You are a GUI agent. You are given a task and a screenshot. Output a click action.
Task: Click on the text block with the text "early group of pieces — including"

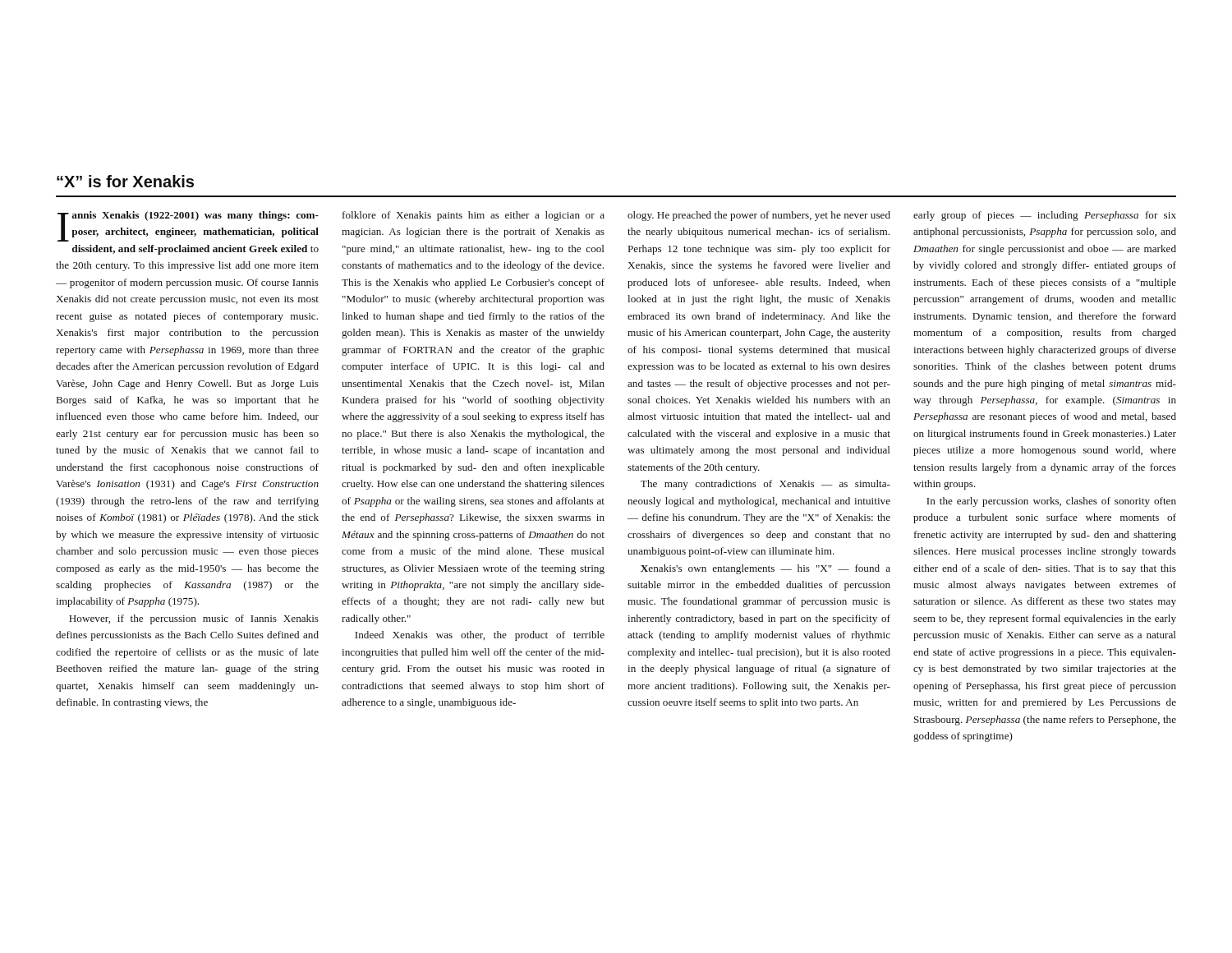pos(1045,476)
